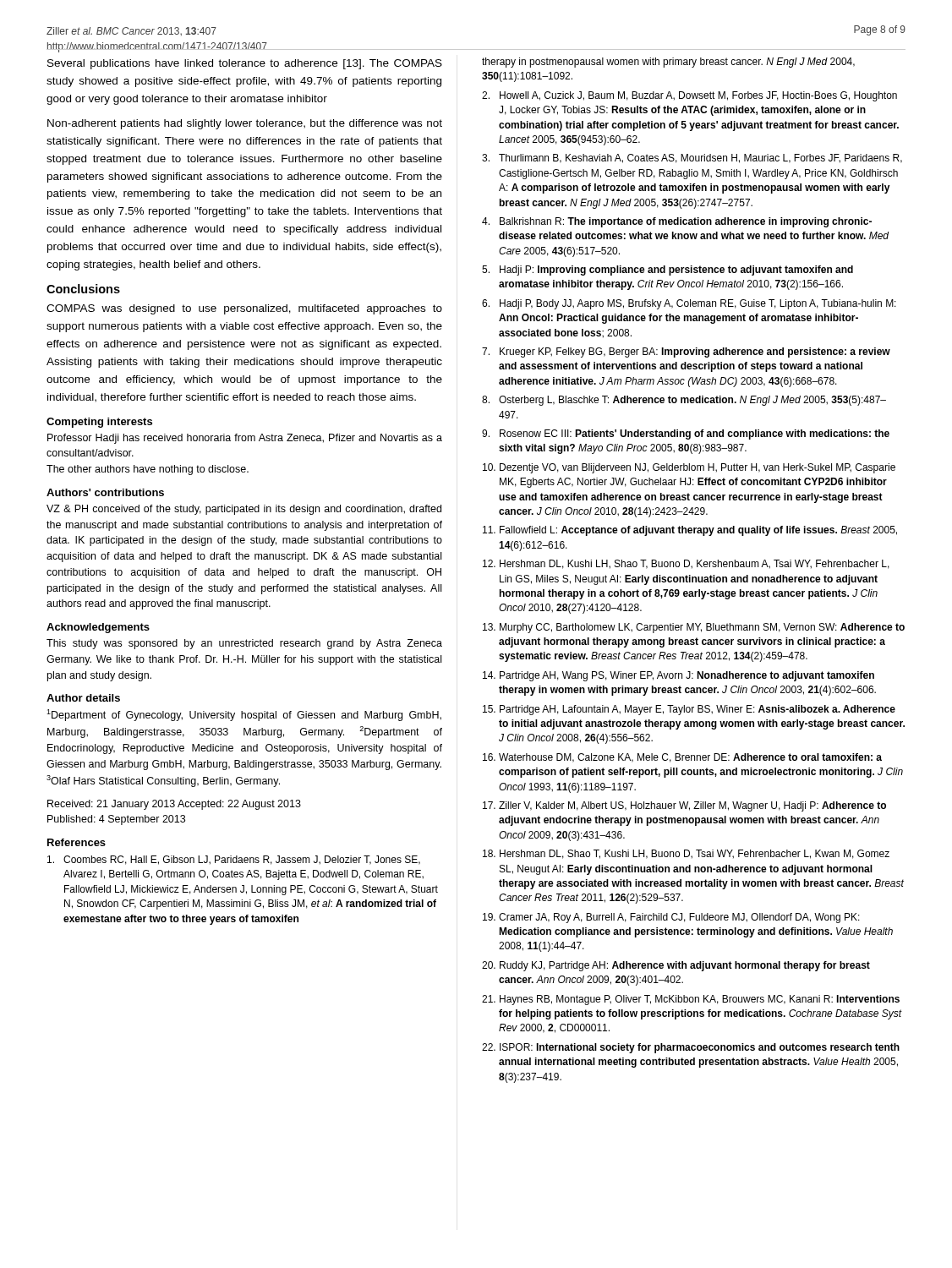Where is the passage that starts "7. Krueger KP, Felkey BG,"?
This screenshot has height=1268, width=952.
point(694,367)
